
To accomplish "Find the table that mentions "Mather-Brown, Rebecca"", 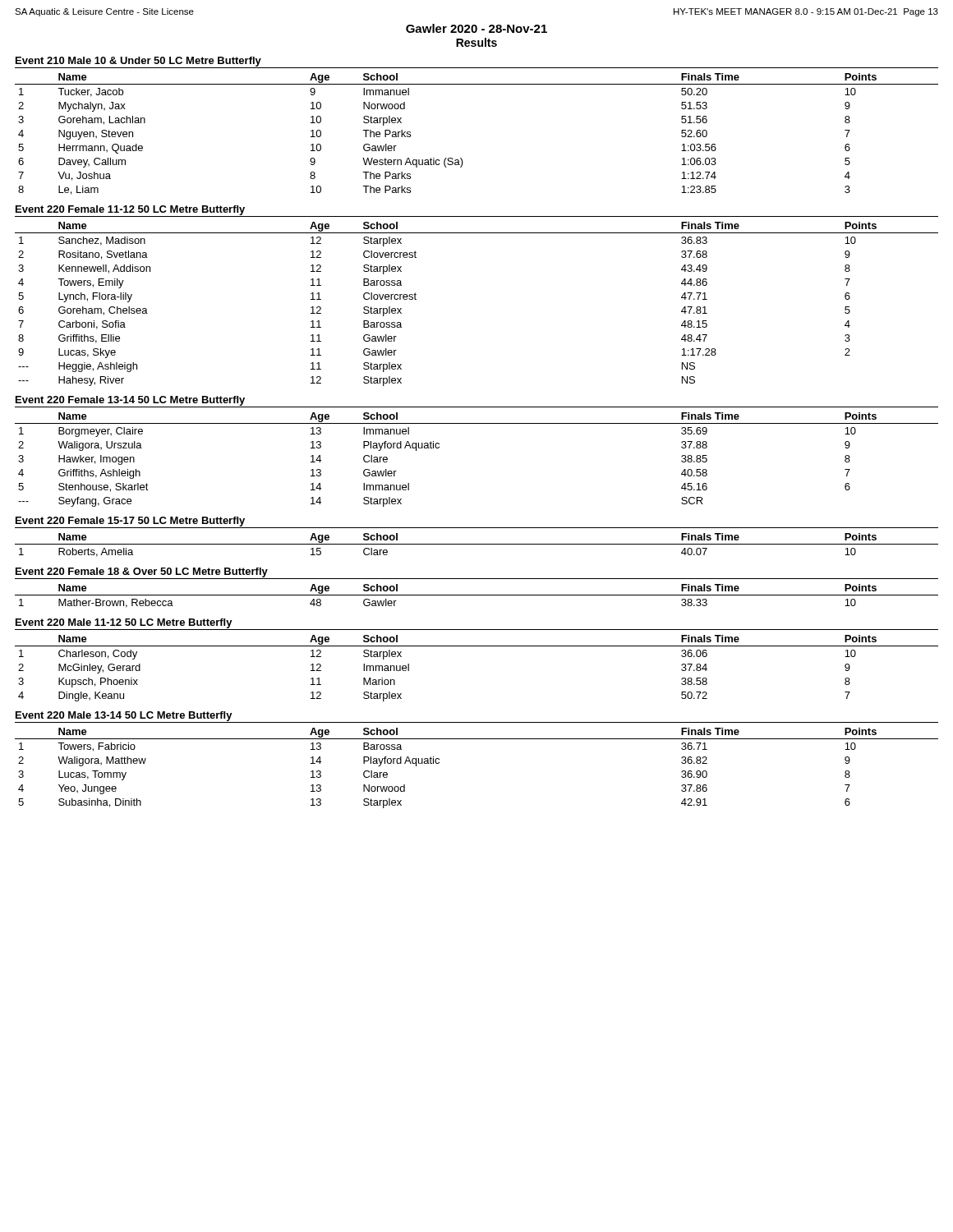I will [476, 595].
